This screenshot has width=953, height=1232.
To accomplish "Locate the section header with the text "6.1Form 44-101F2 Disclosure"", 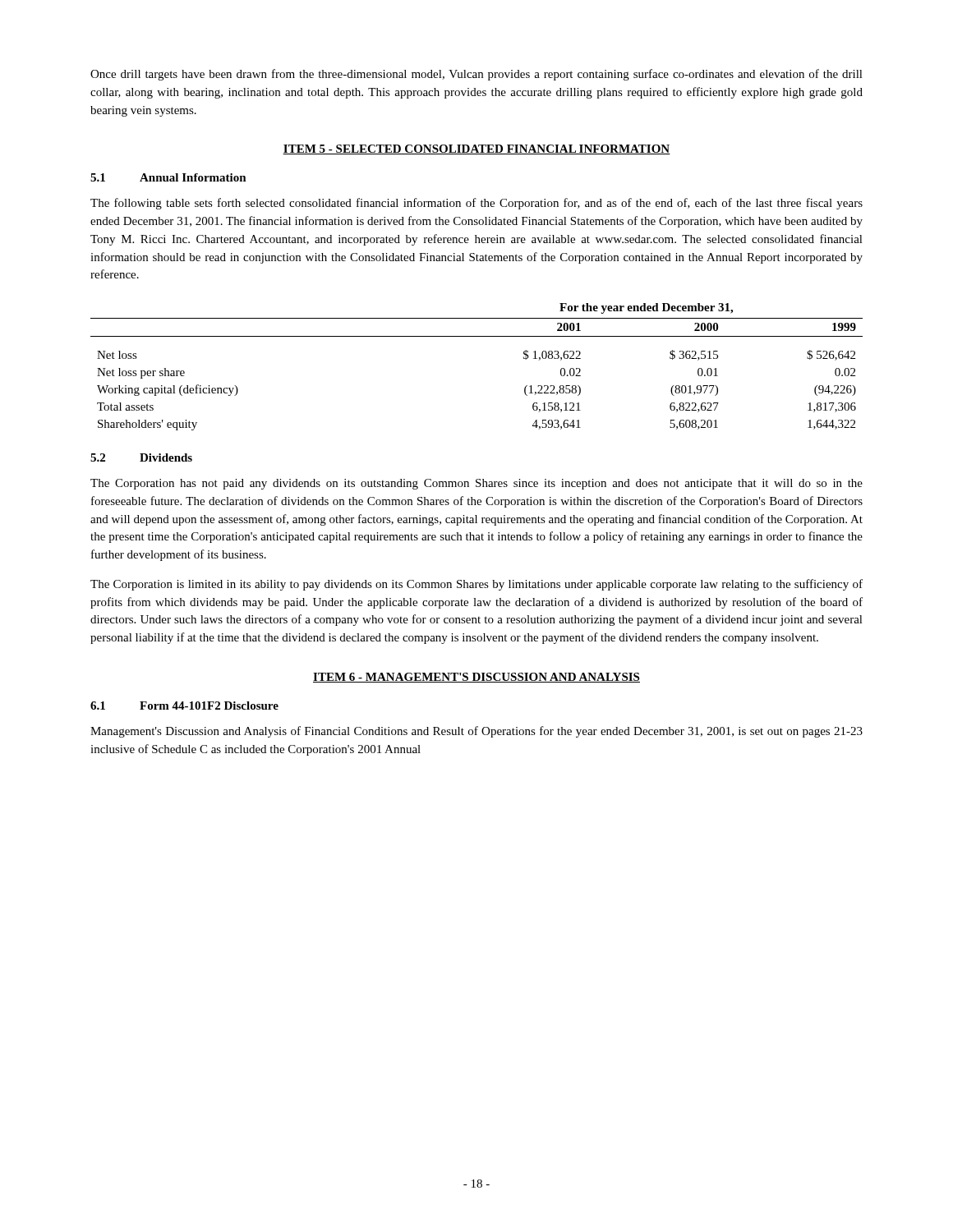I will tap(184, 706).
